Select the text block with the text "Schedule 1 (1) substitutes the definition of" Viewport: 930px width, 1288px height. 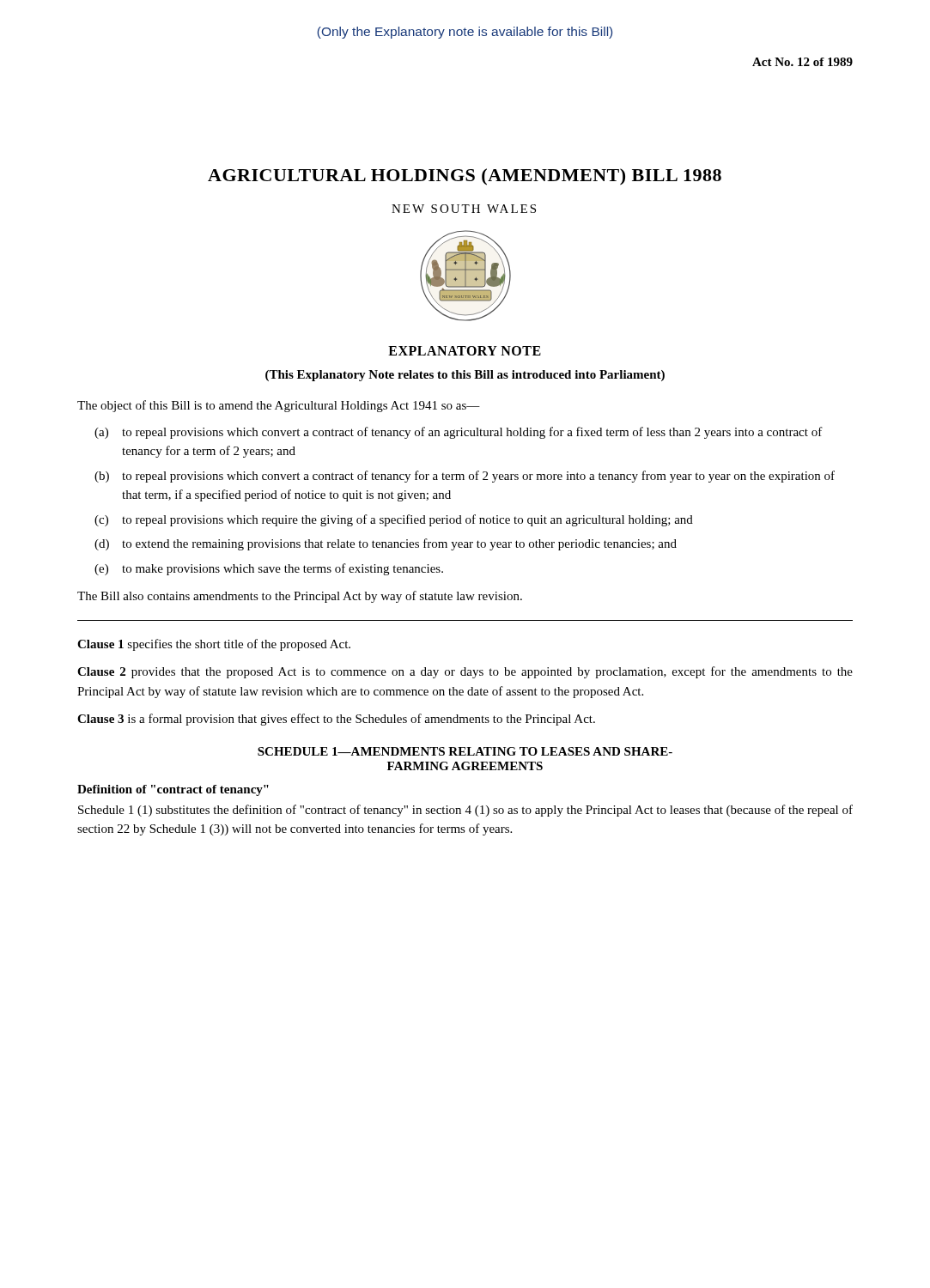click(465, 819)
